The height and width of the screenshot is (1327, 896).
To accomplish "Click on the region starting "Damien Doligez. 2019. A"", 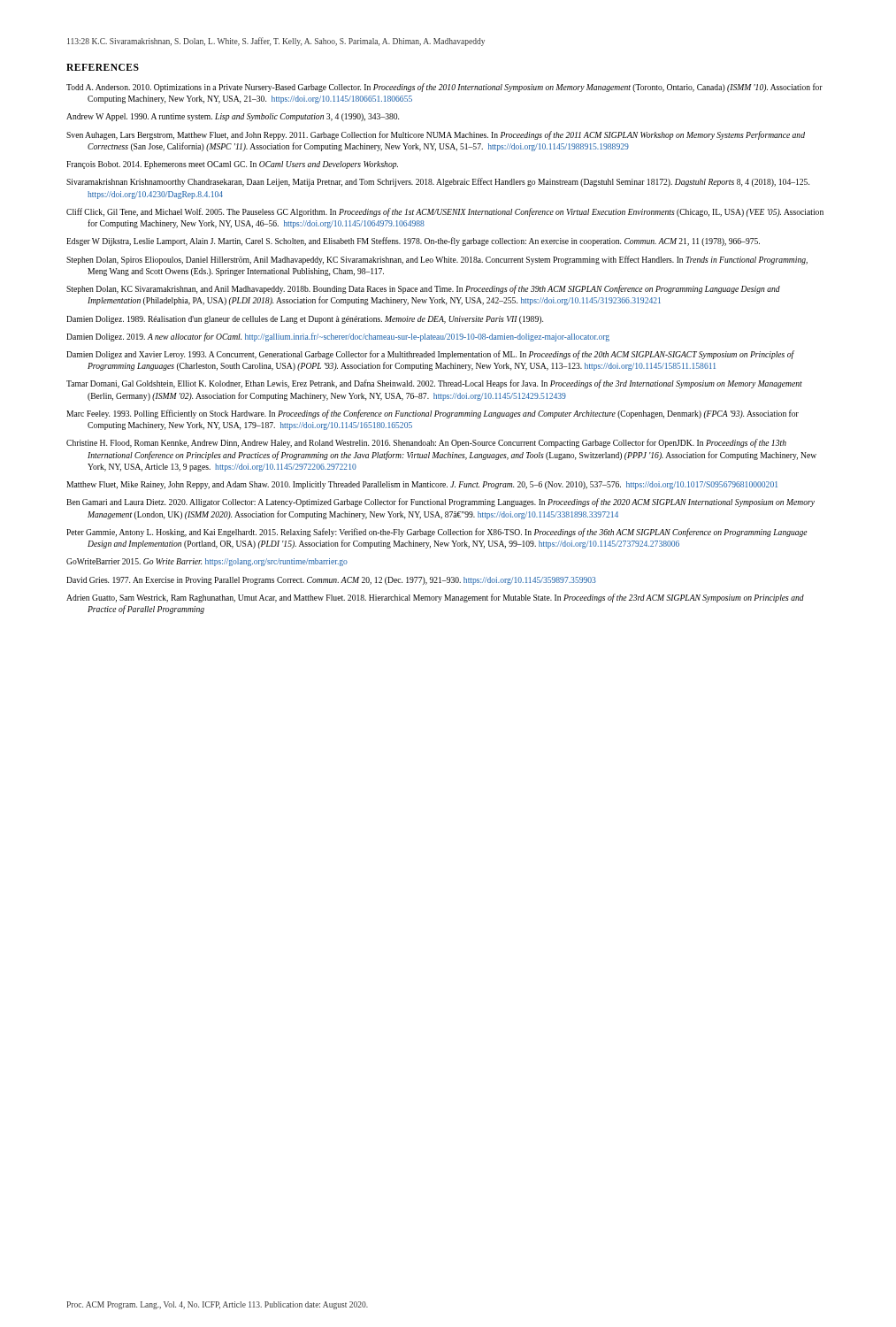I will click(x=338, y=336).
